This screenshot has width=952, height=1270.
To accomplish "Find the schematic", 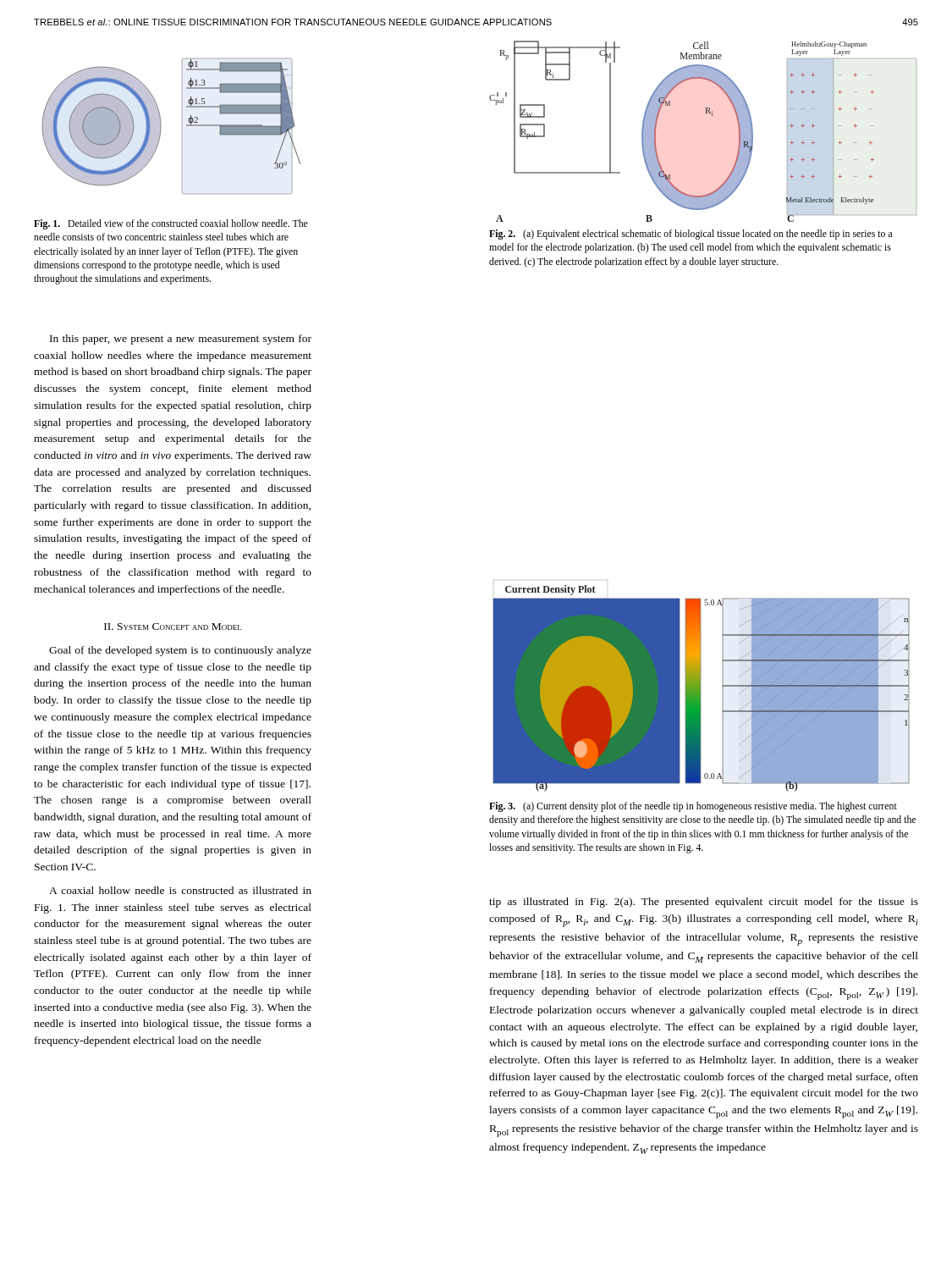I will tap(704, 133).
